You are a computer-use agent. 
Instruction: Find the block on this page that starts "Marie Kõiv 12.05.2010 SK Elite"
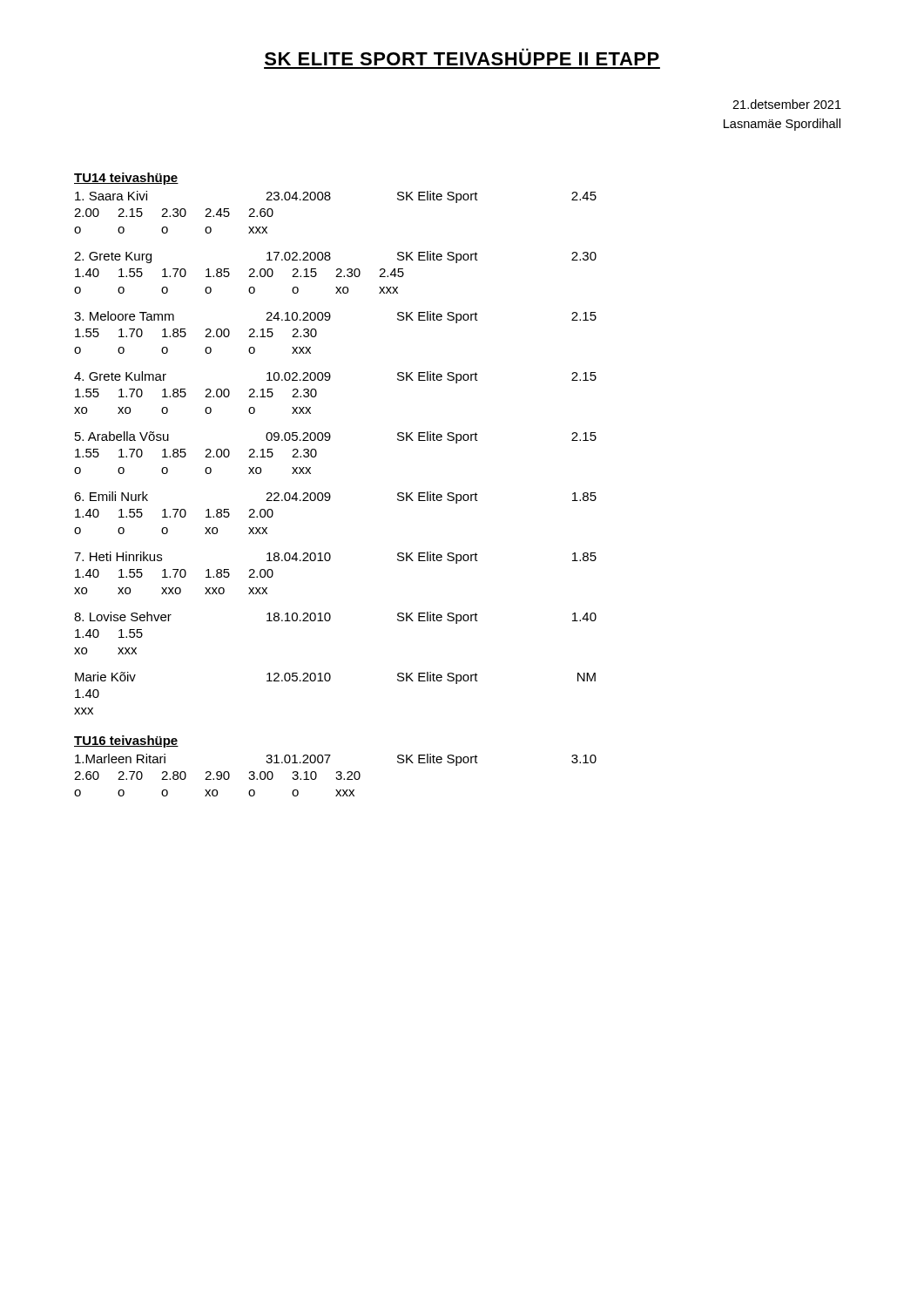coord(457,693)
